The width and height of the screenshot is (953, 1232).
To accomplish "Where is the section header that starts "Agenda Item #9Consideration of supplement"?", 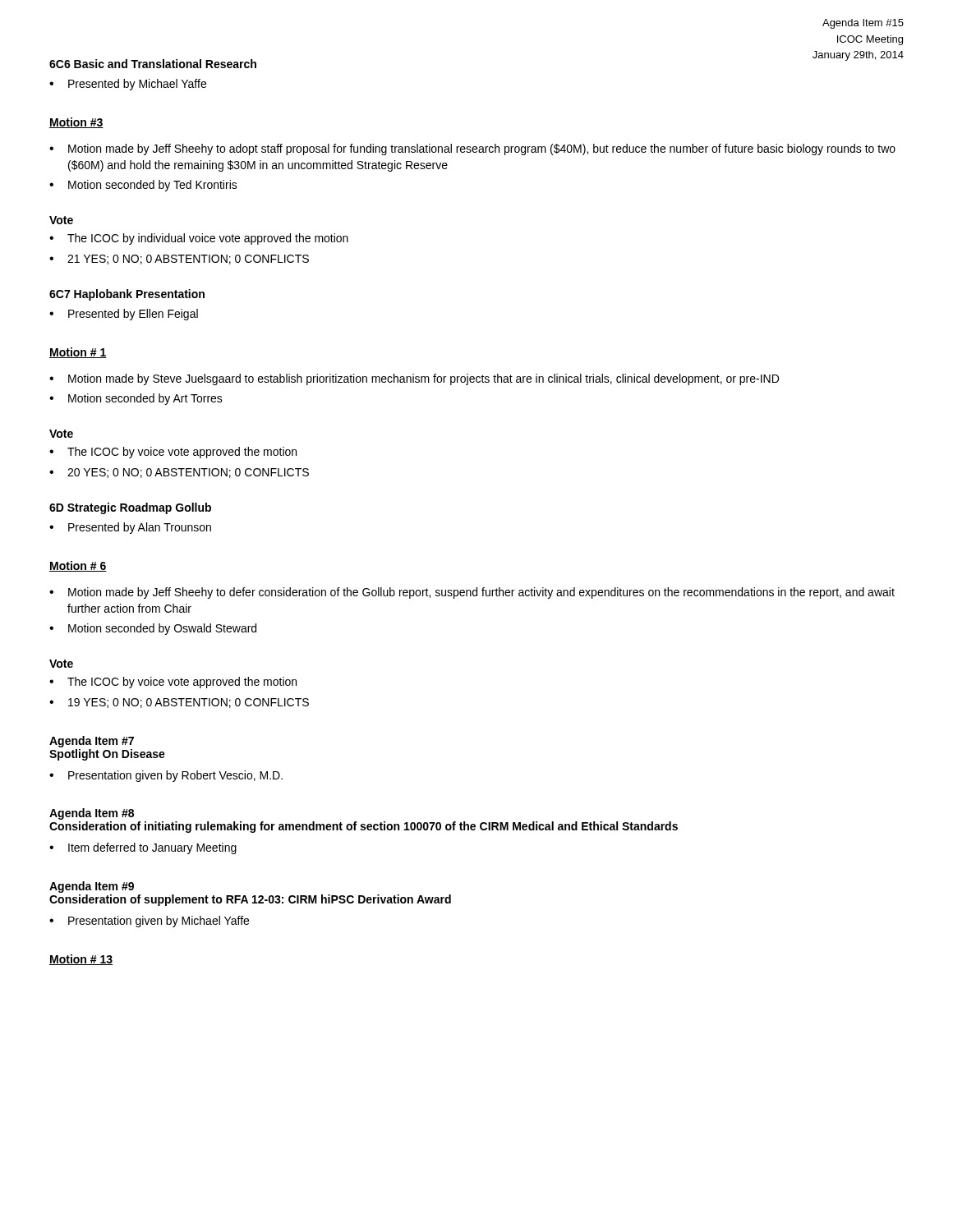I will (x=250, y=893).
